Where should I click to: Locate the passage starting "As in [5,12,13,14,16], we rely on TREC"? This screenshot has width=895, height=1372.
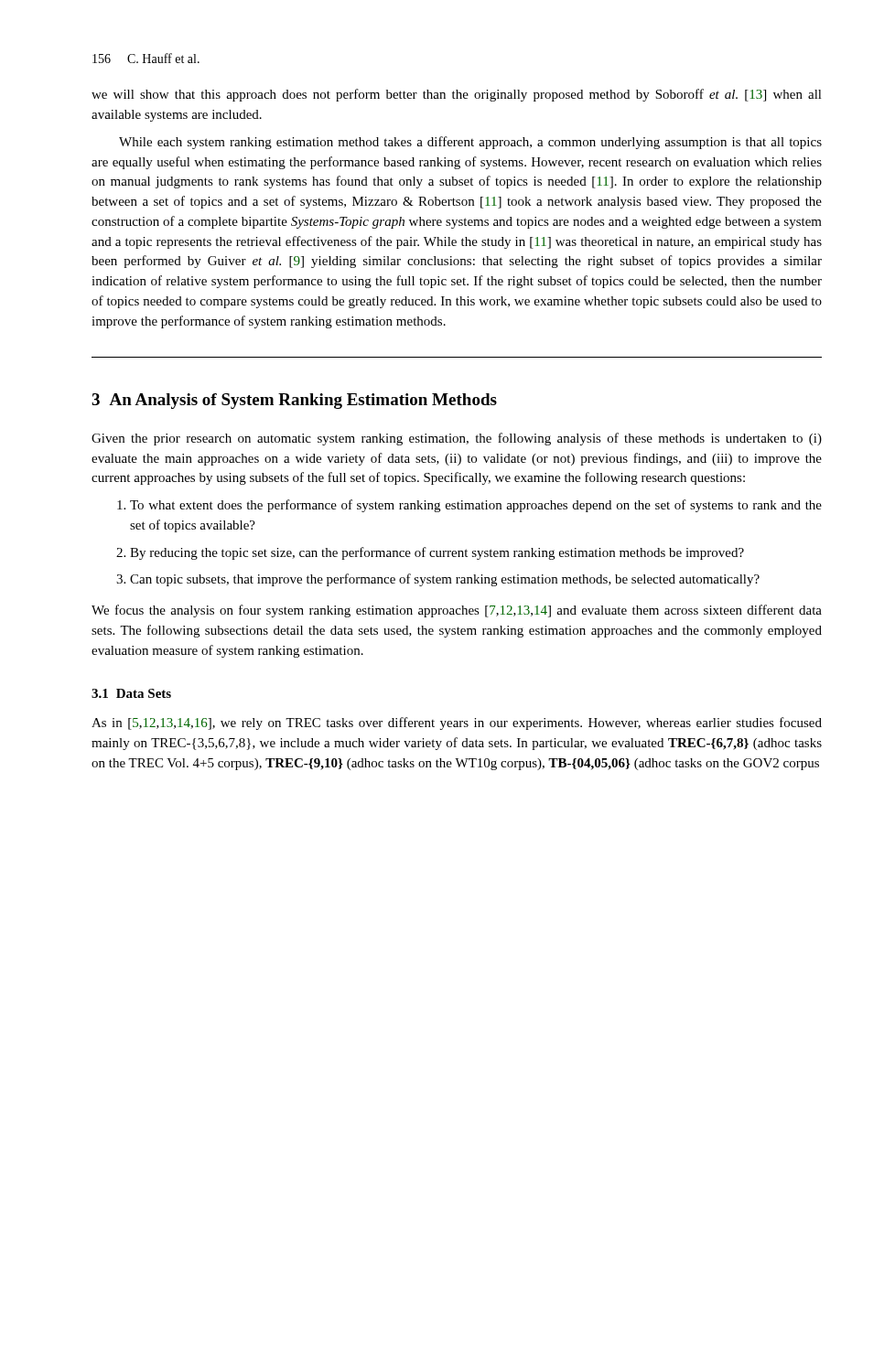coord(457,743)
